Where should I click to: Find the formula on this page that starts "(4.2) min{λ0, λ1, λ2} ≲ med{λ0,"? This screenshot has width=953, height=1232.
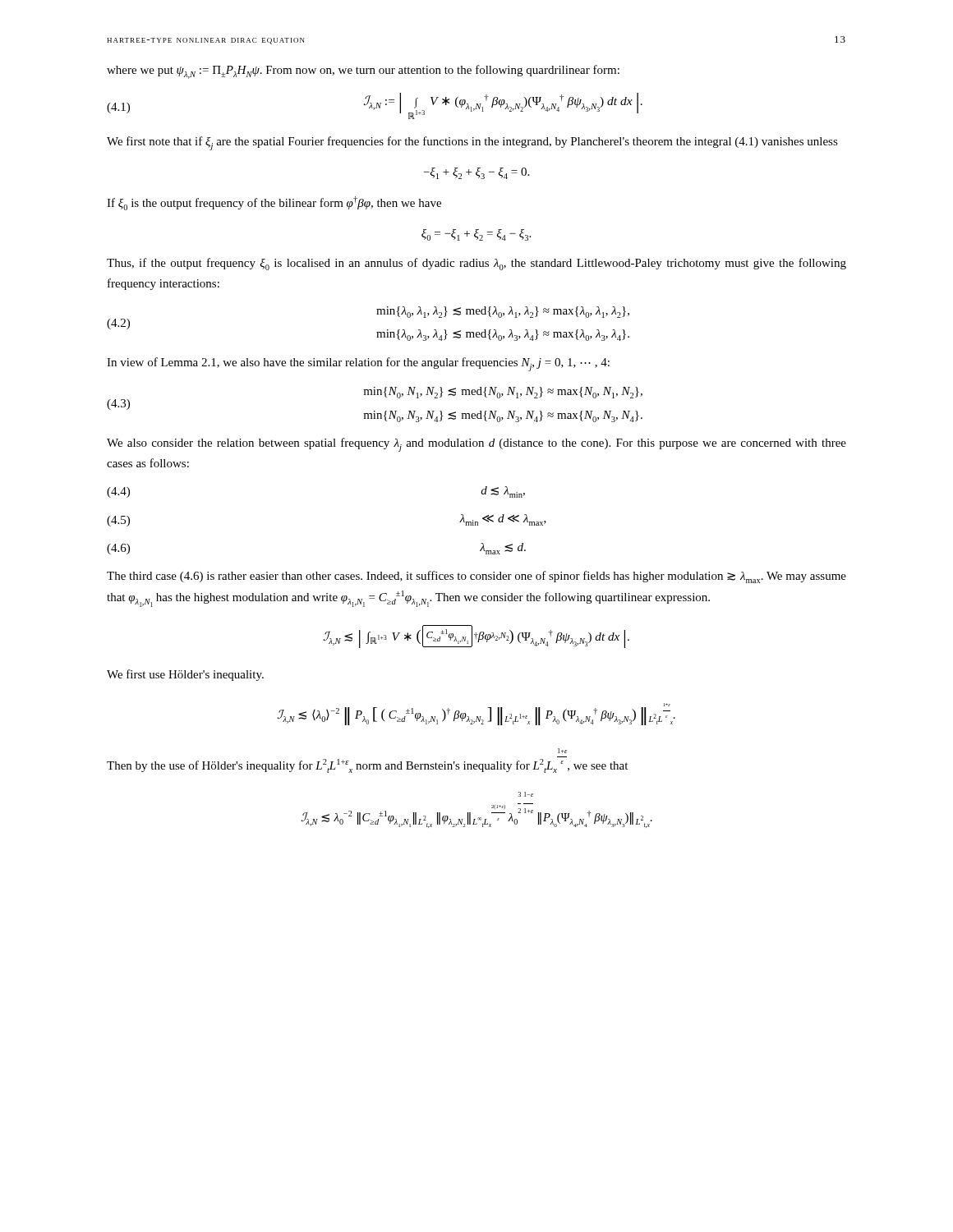click(476, 323)
